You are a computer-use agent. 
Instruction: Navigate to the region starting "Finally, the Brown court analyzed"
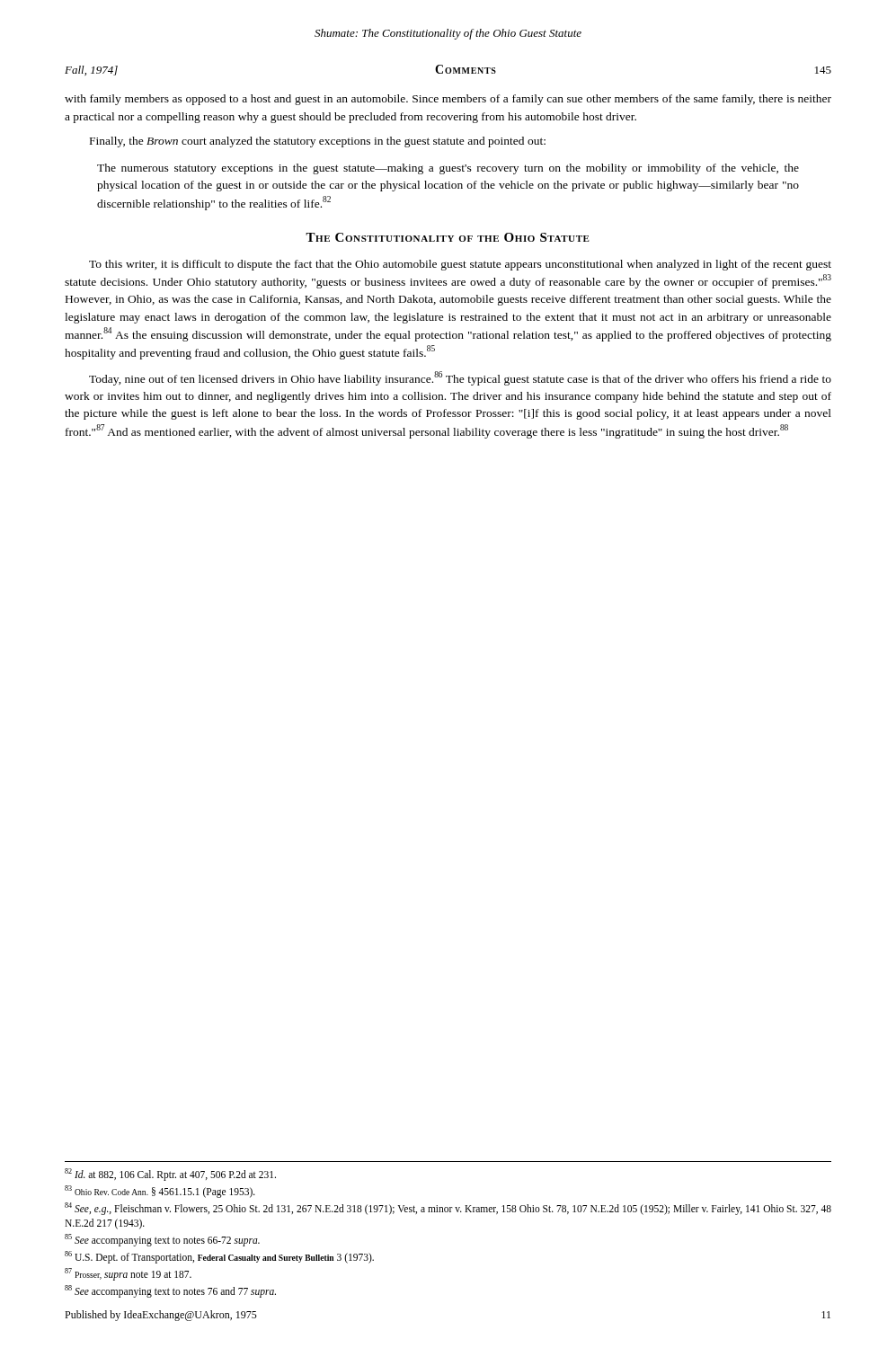coord(318,141)
